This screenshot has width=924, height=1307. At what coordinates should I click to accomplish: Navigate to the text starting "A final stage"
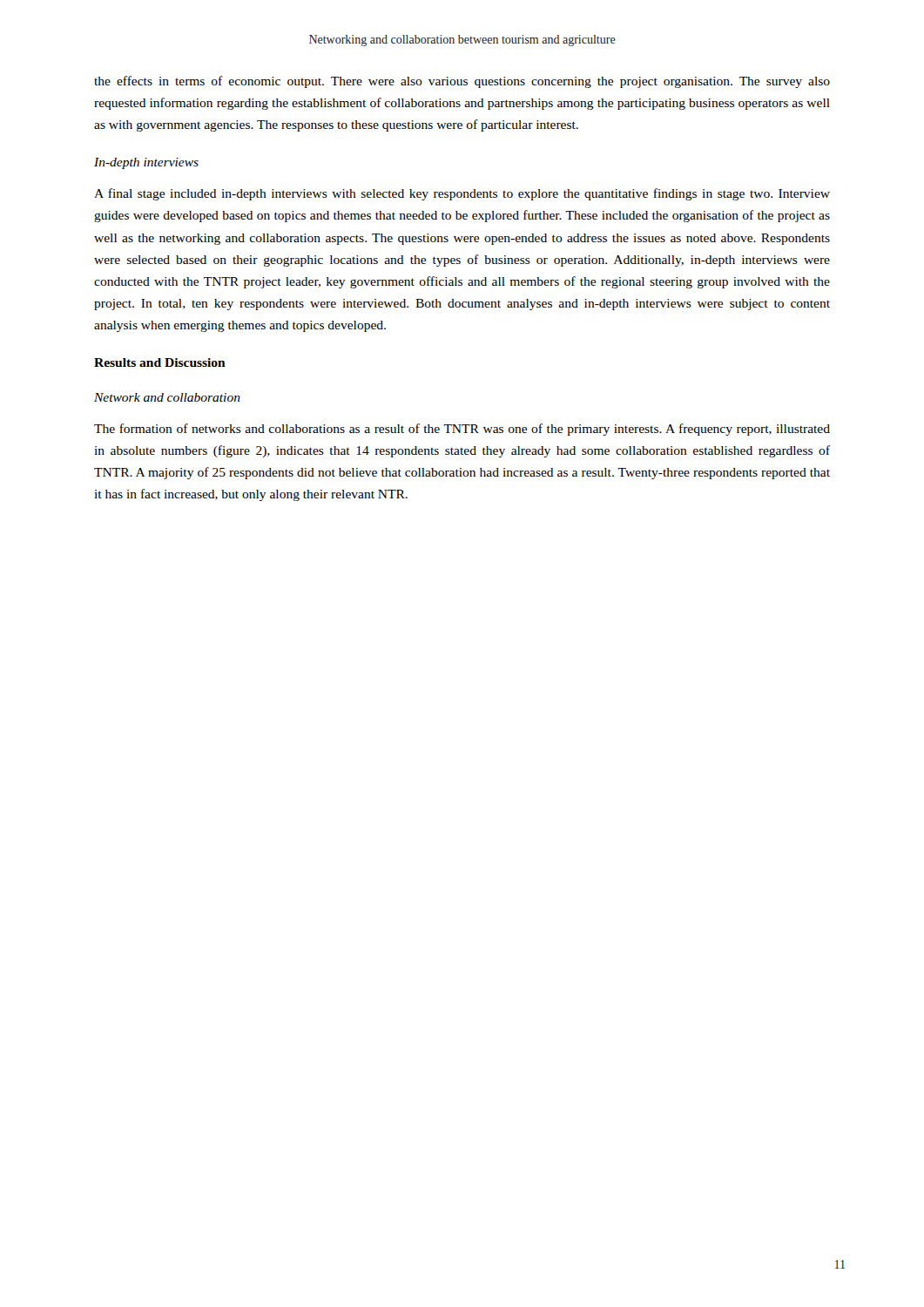click(462, 259)
